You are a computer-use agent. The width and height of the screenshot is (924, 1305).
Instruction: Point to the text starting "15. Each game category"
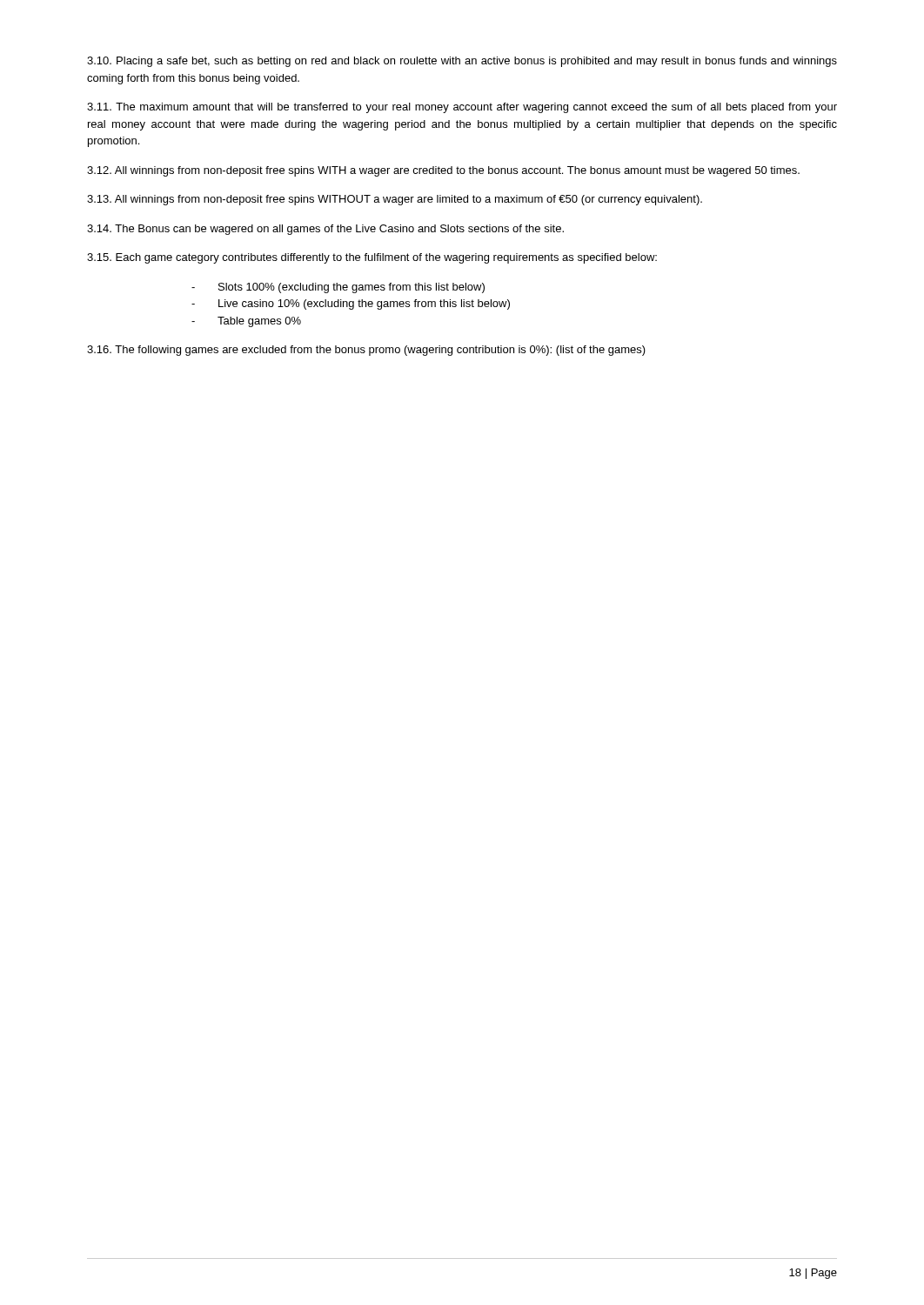click(372, 257)
